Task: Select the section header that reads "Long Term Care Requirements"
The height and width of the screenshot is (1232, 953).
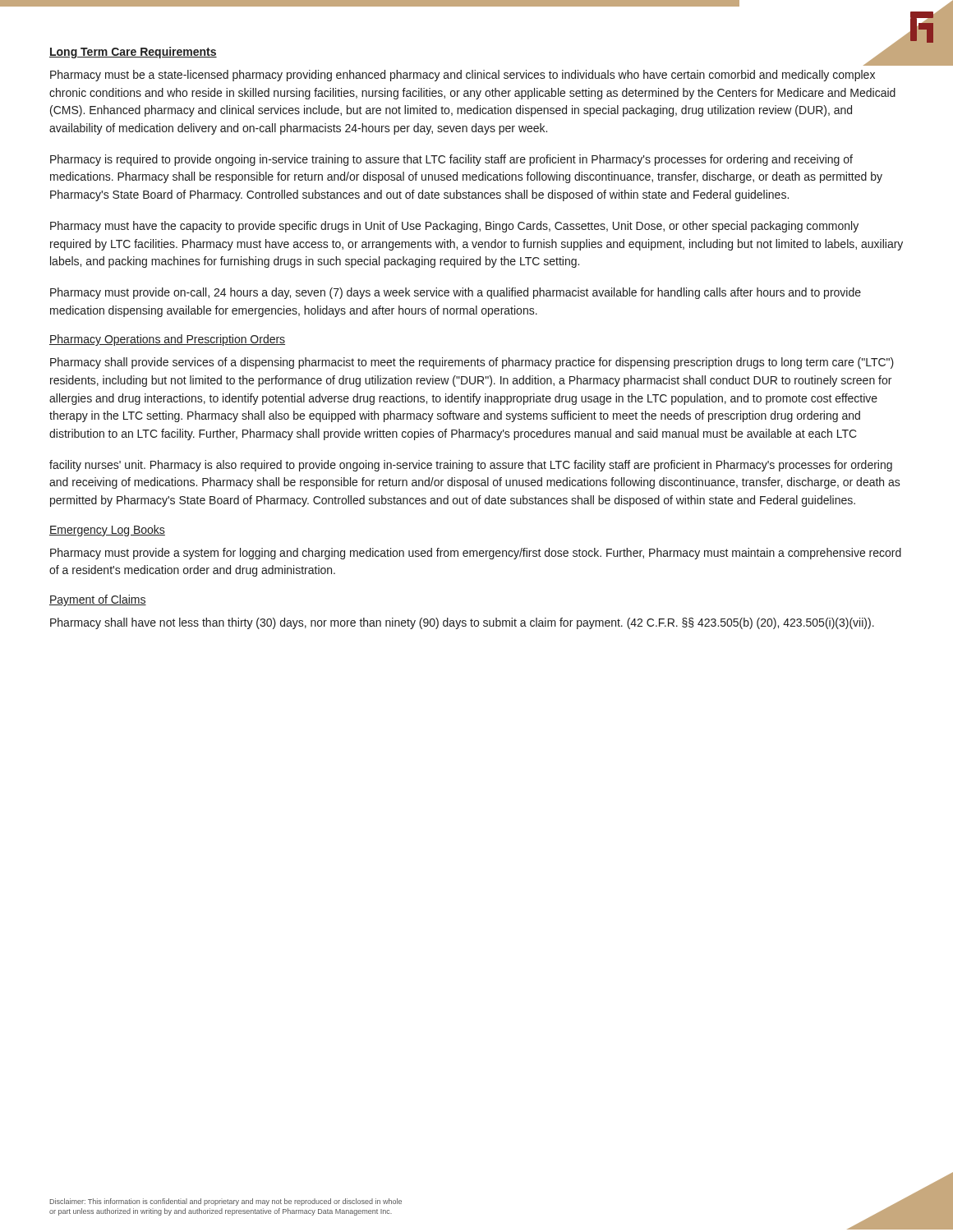Action: tap(117, 50)
